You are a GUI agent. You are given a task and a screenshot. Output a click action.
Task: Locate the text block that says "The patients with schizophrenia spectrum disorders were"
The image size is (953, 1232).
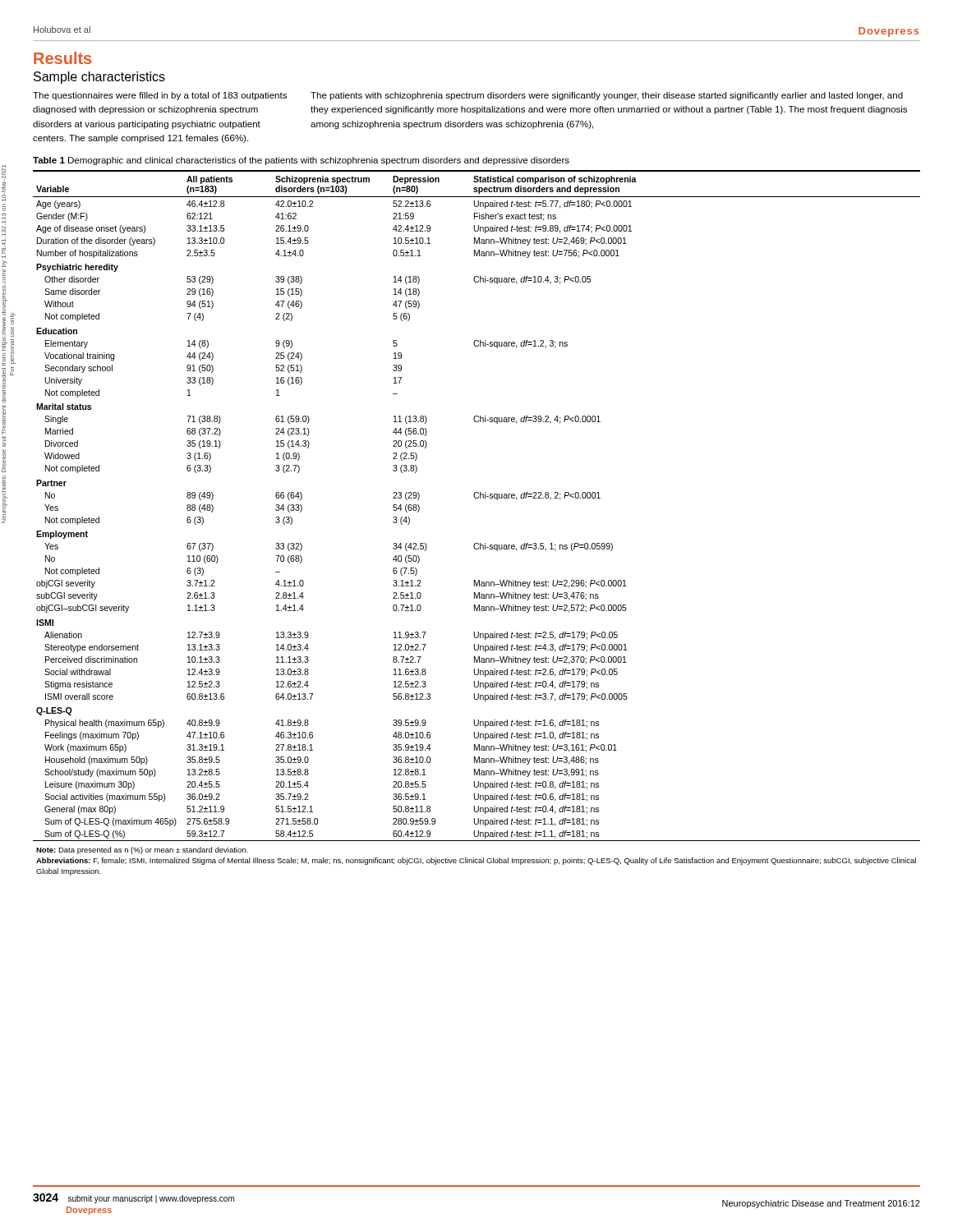point(609,109)
